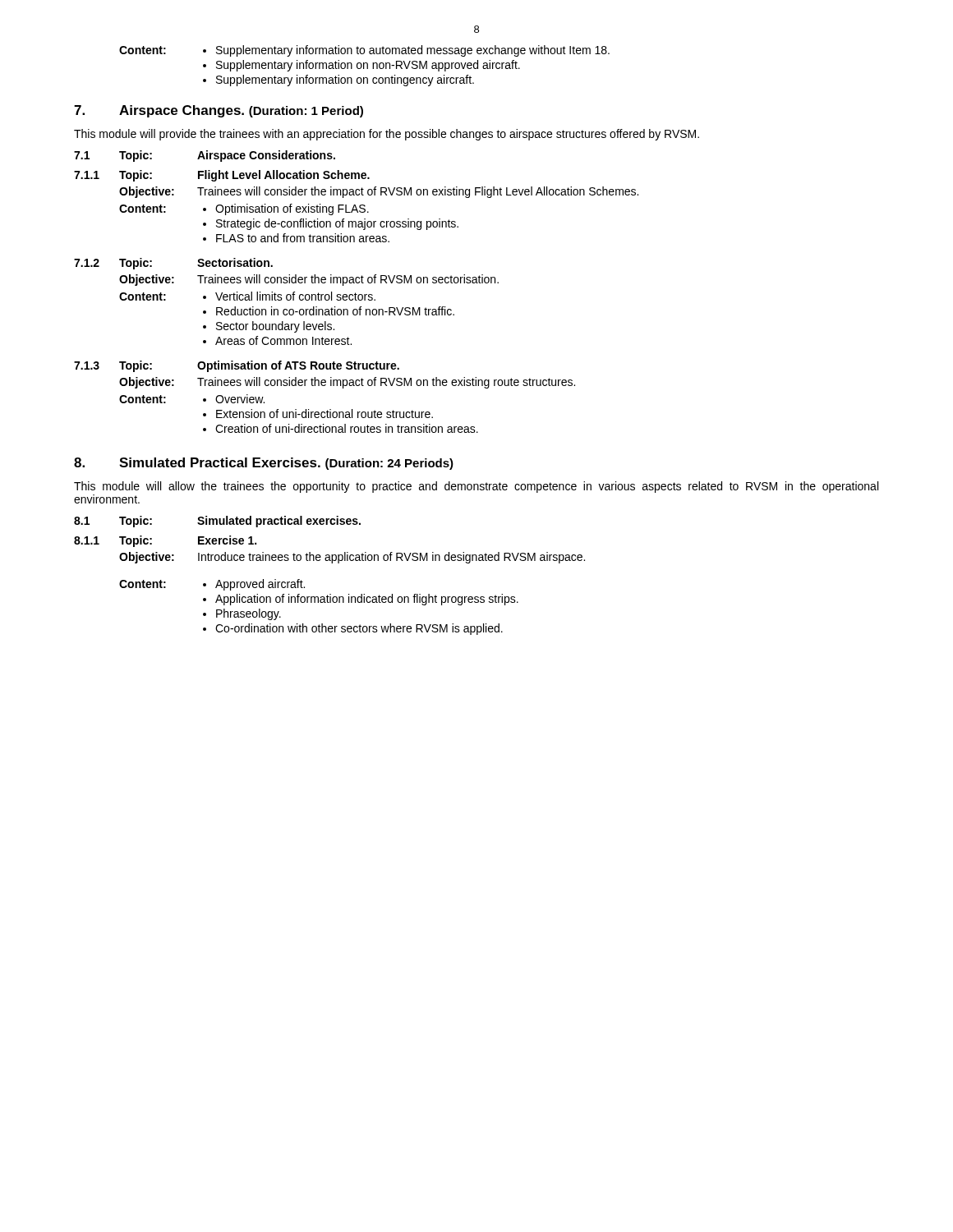The width and height of the screenshot is (953, 1232).
Task: Locate the text "Sector boundary levels."
Action: tap(275, 326)
